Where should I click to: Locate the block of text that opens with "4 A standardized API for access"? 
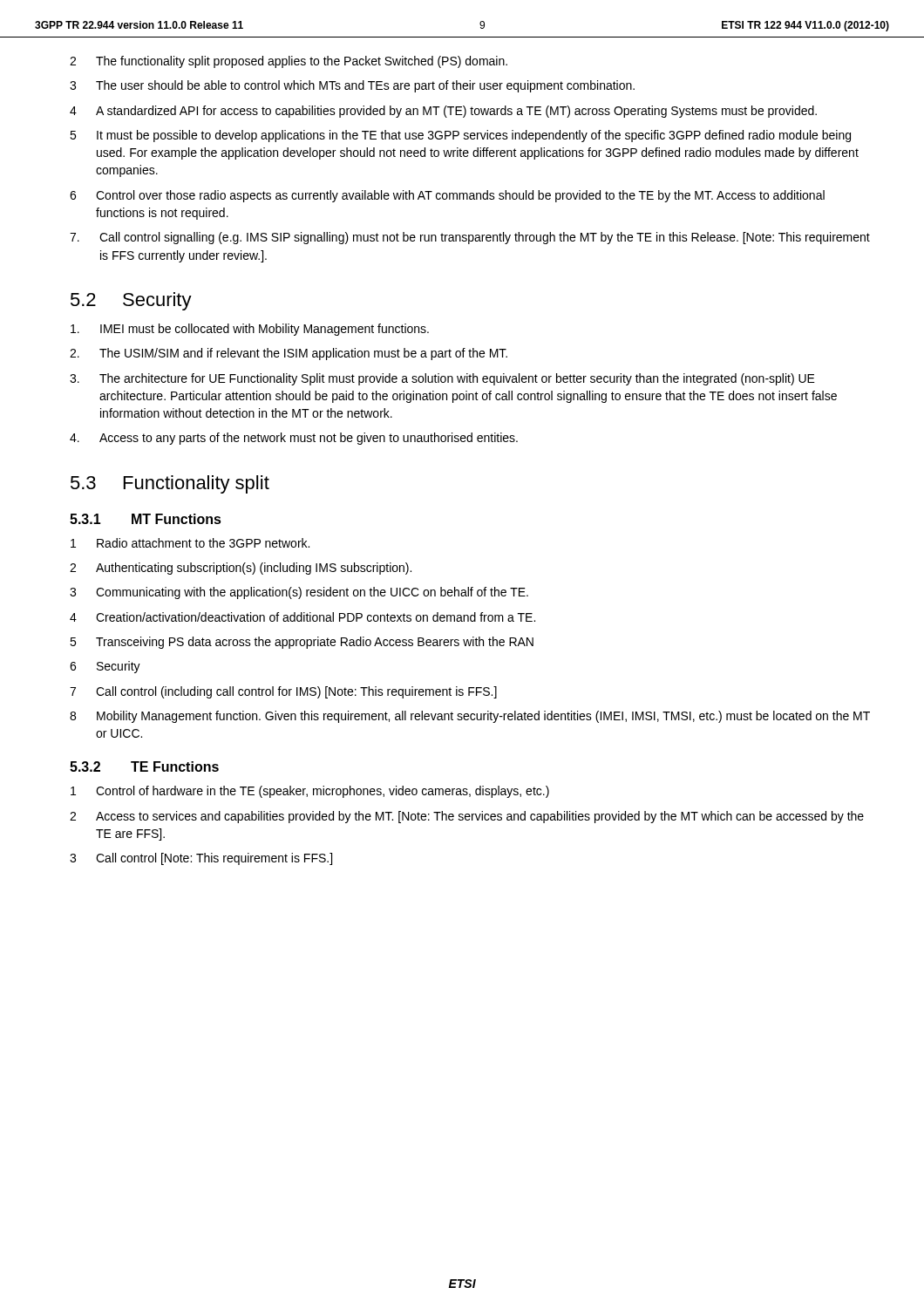(x=471, y=111)
